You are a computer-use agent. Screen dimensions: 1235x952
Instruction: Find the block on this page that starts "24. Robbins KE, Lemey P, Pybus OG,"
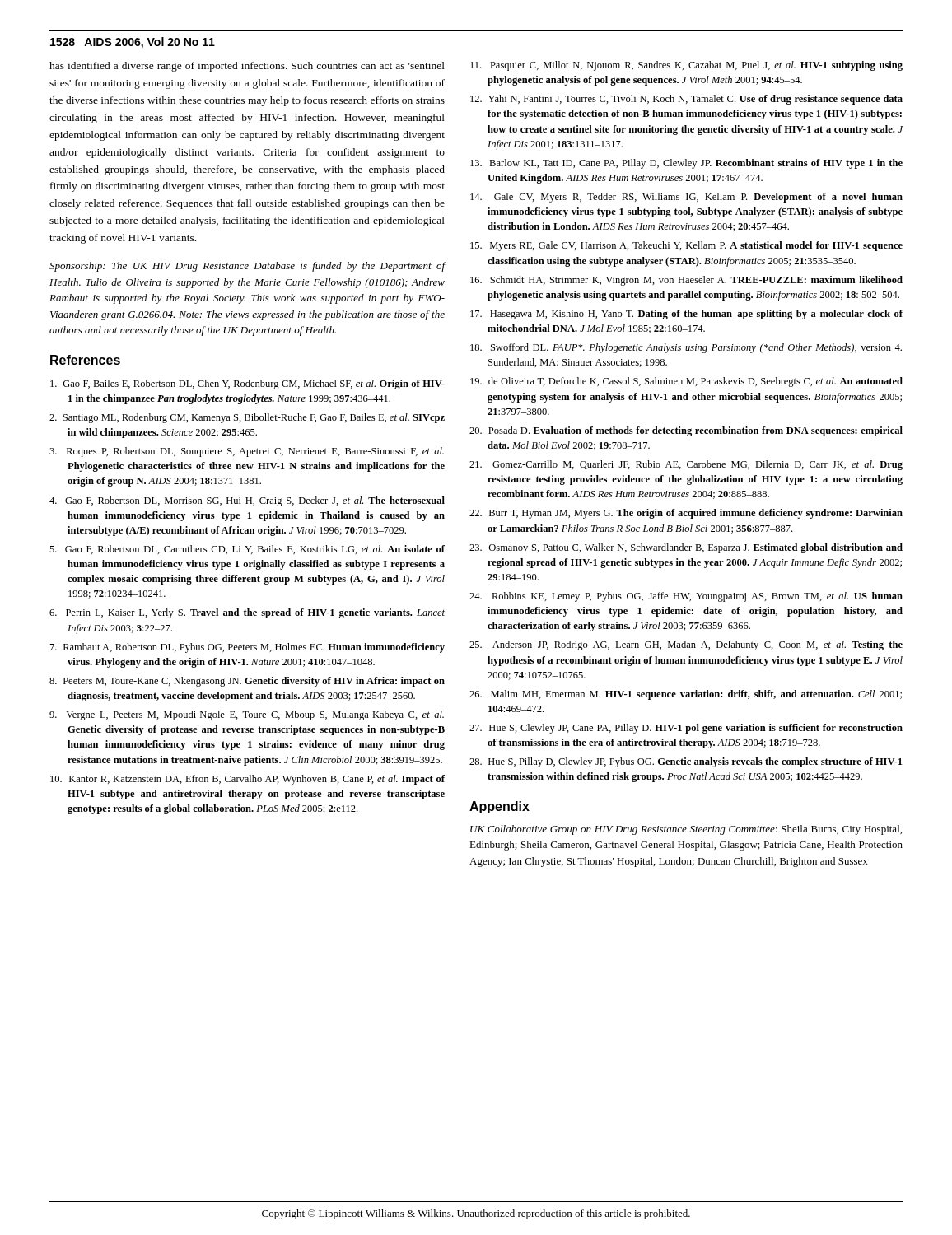click(686, 611)
